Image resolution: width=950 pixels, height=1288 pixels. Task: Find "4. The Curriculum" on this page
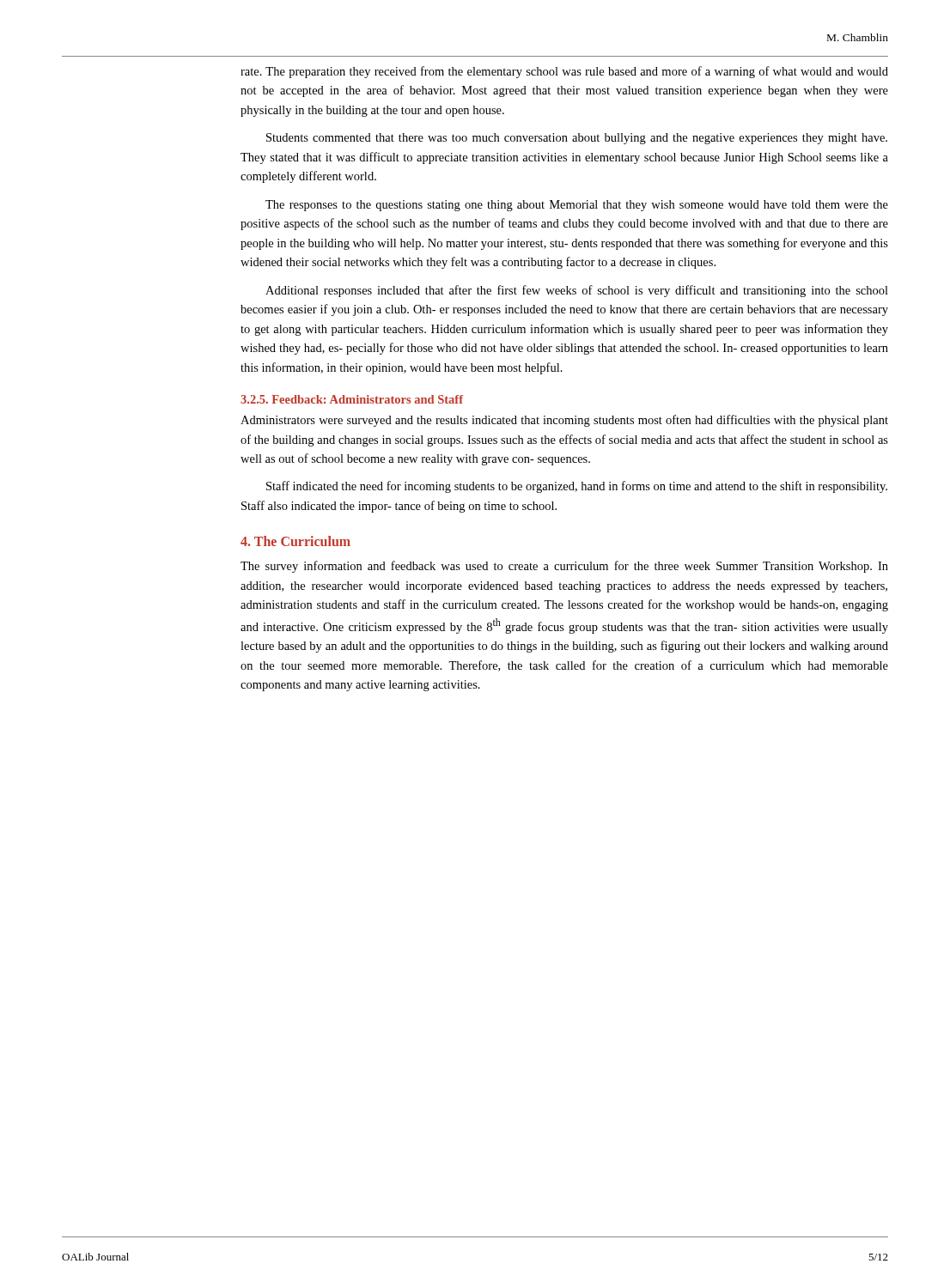296,542
